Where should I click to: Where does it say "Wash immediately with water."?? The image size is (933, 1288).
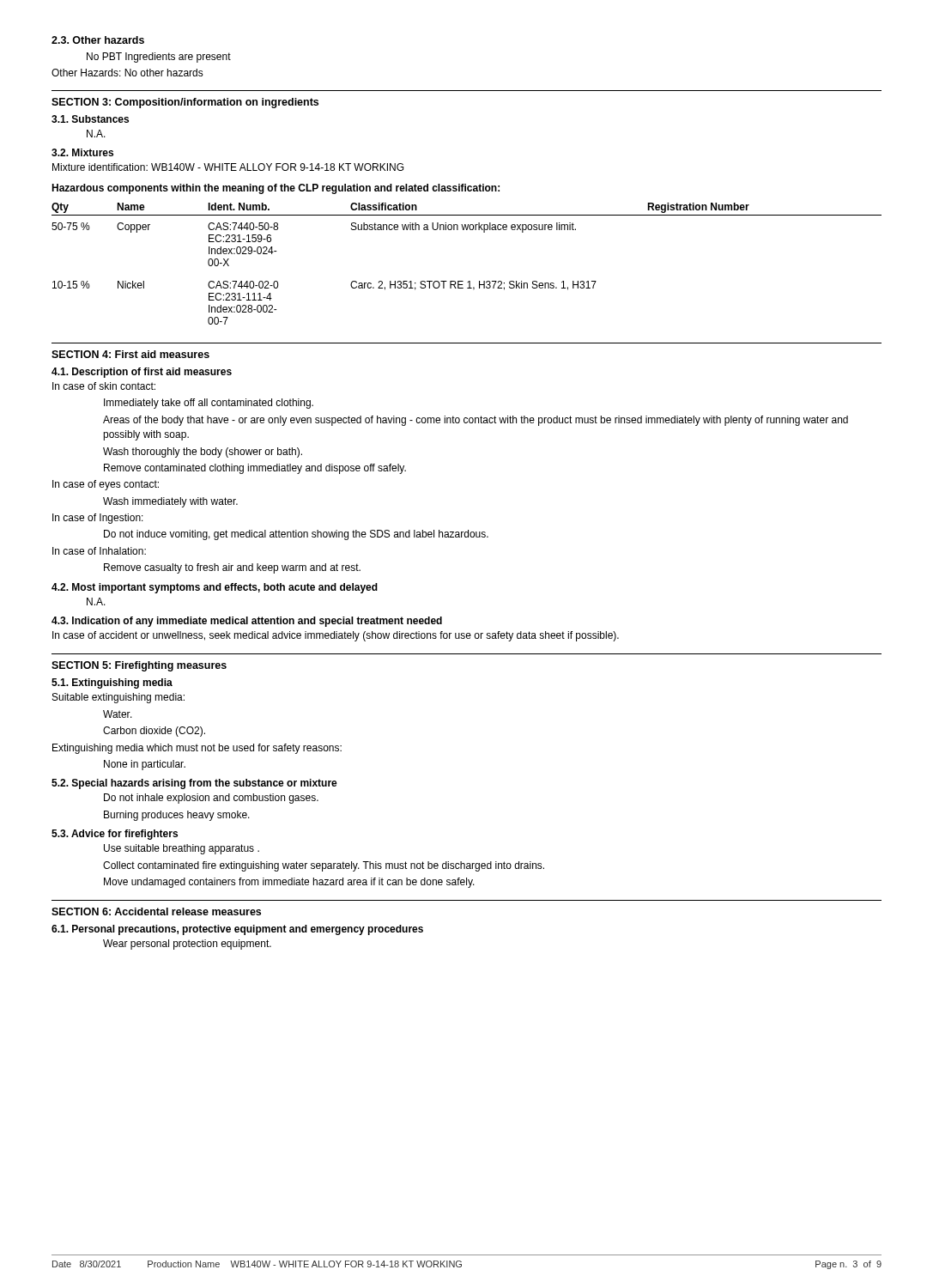pos(171,501)
